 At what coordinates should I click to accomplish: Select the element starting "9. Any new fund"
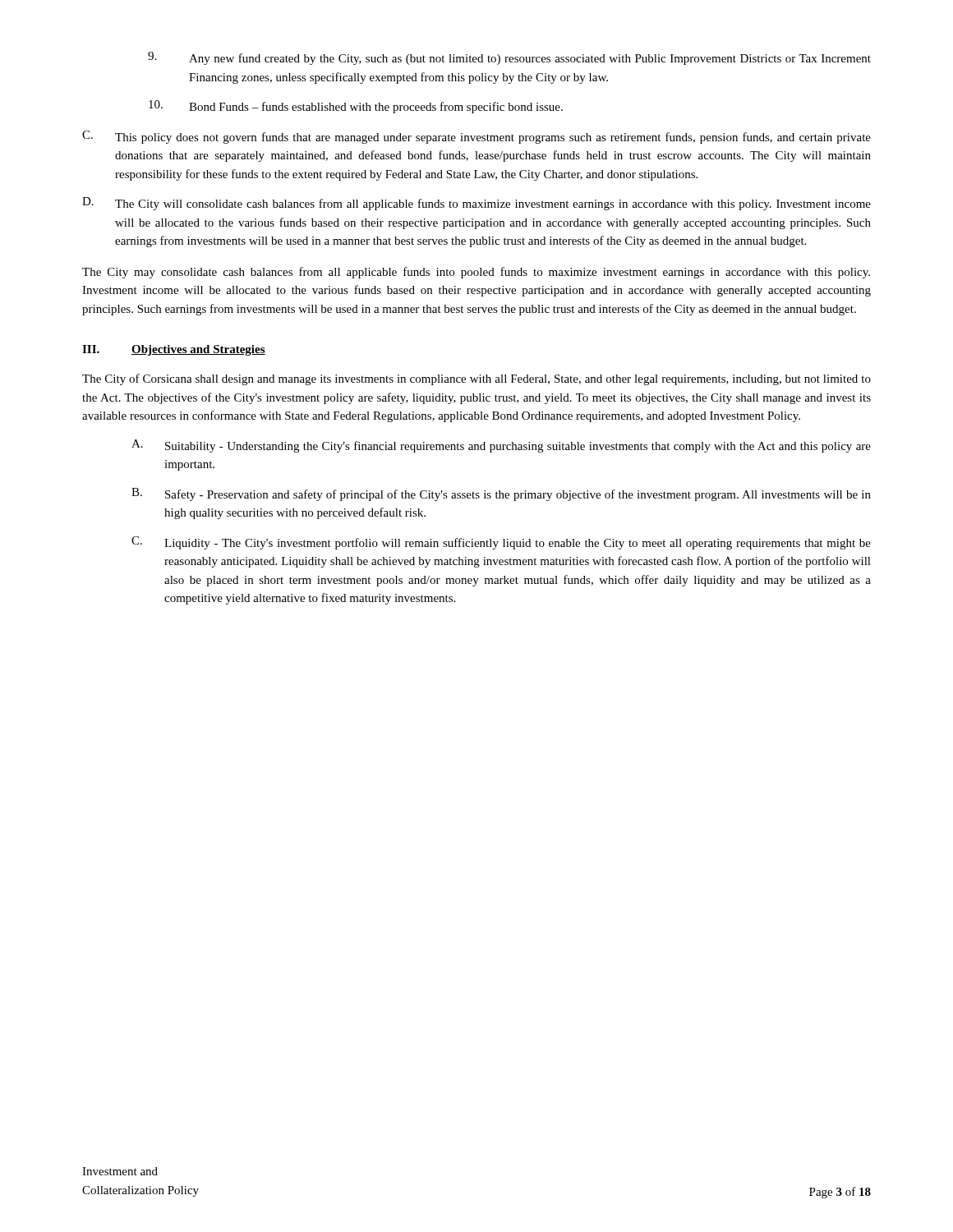509,68
